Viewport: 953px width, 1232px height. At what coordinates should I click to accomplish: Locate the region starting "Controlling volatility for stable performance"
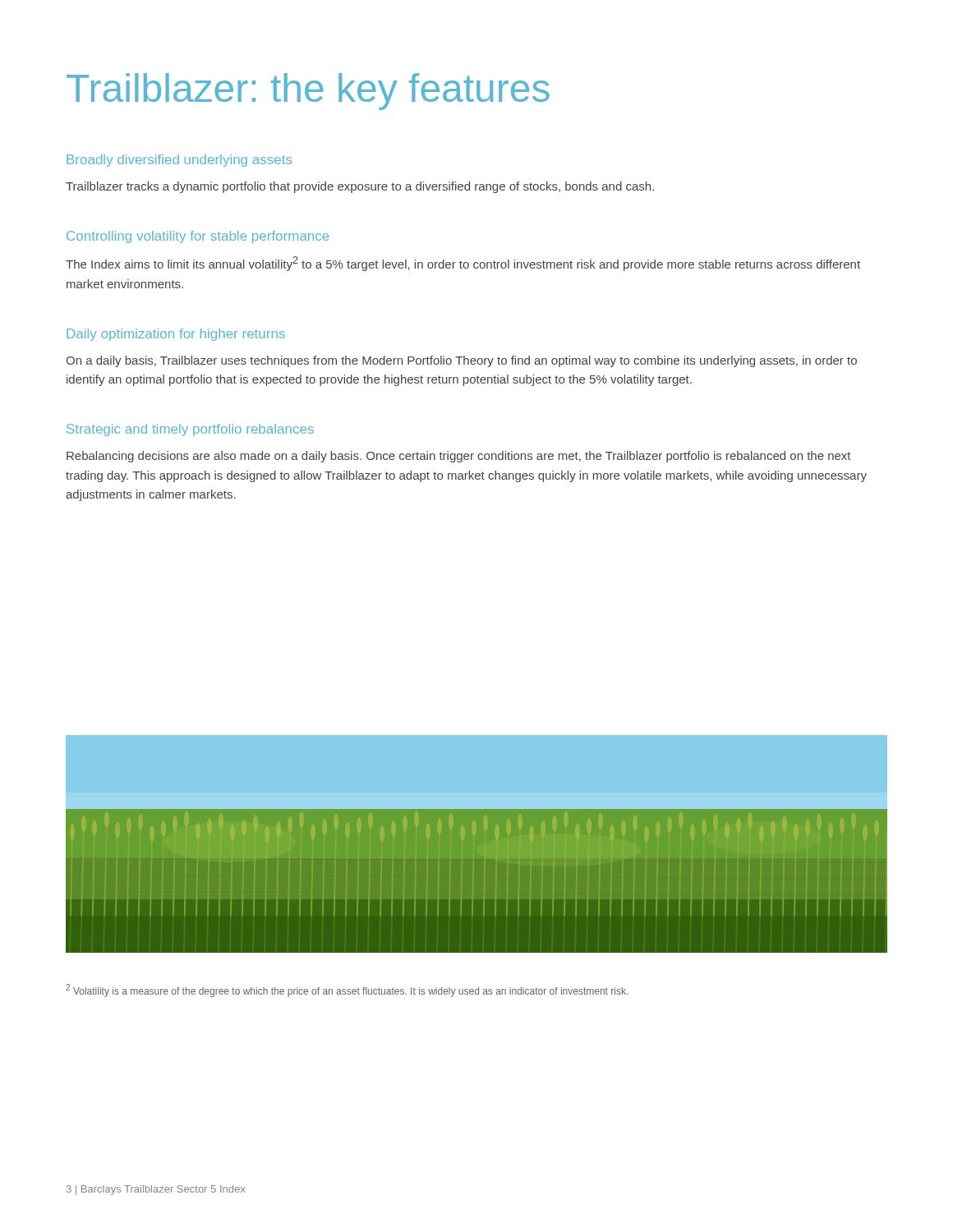click(x=198, y=237)
